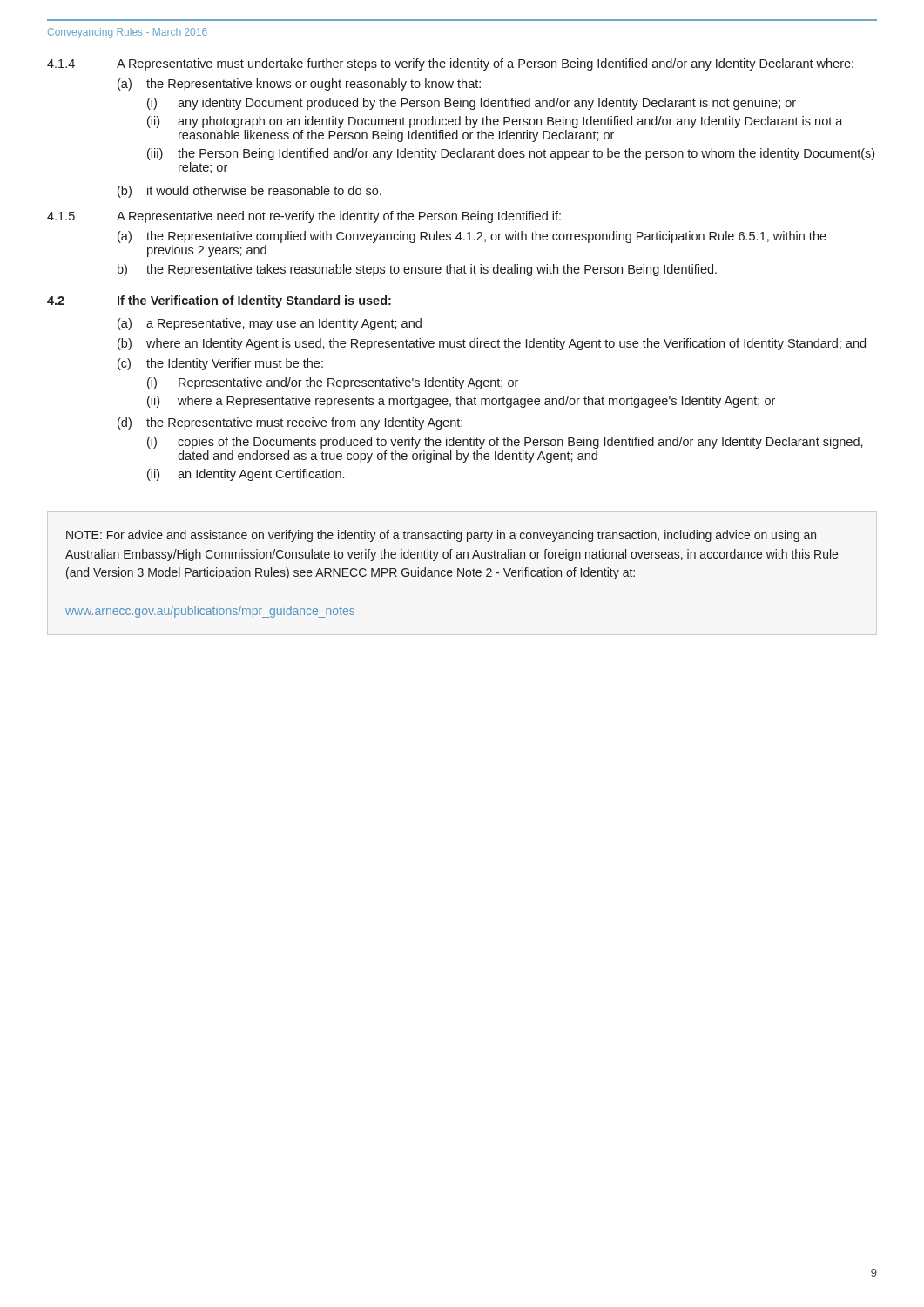Find the section header containing "4.2 If the Verification of Identity Standard is"
This screenshot has width=924, height=1307.
219,301
